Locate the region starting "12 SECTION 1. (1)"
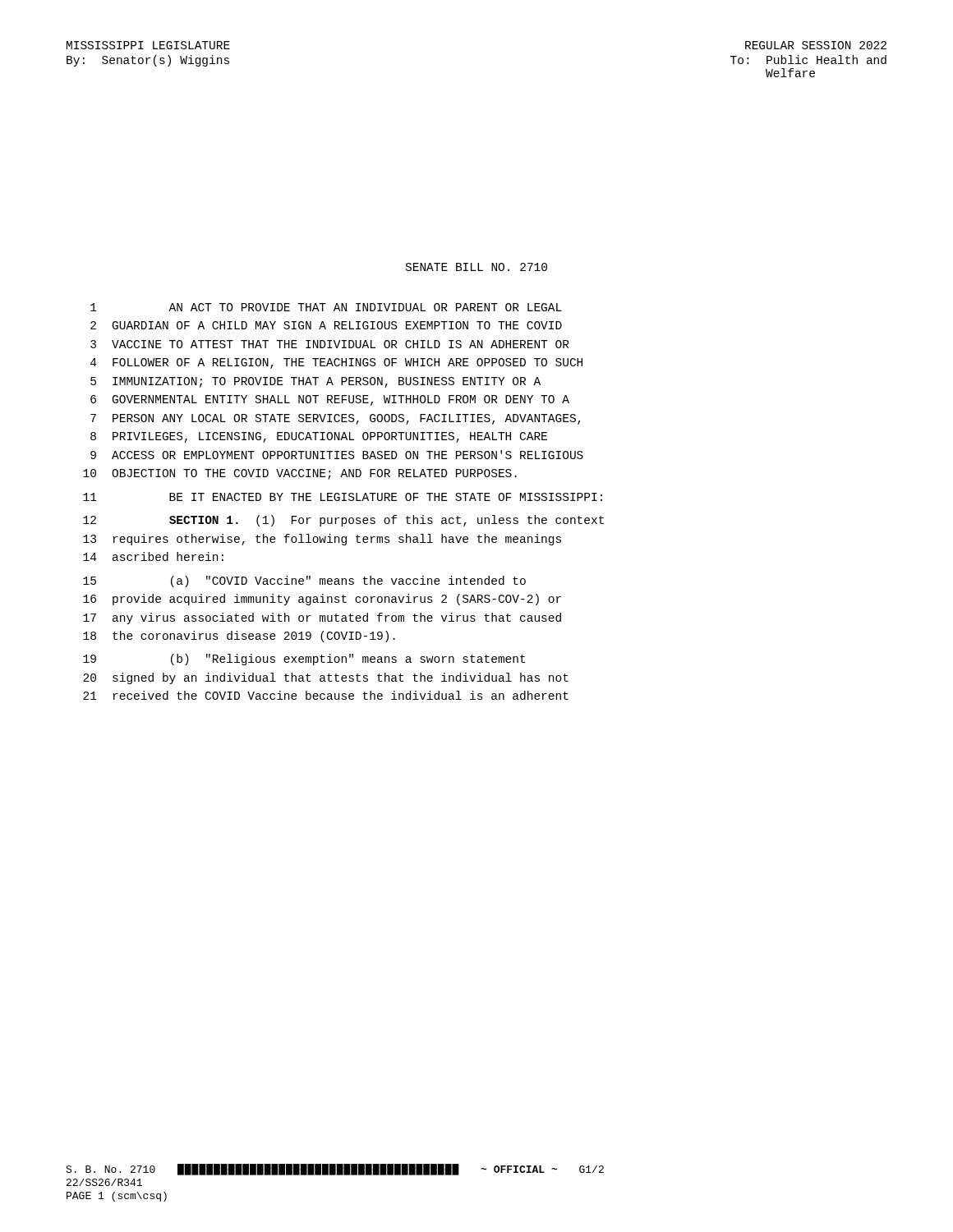 pyautogui.click(x=476, y=539)
